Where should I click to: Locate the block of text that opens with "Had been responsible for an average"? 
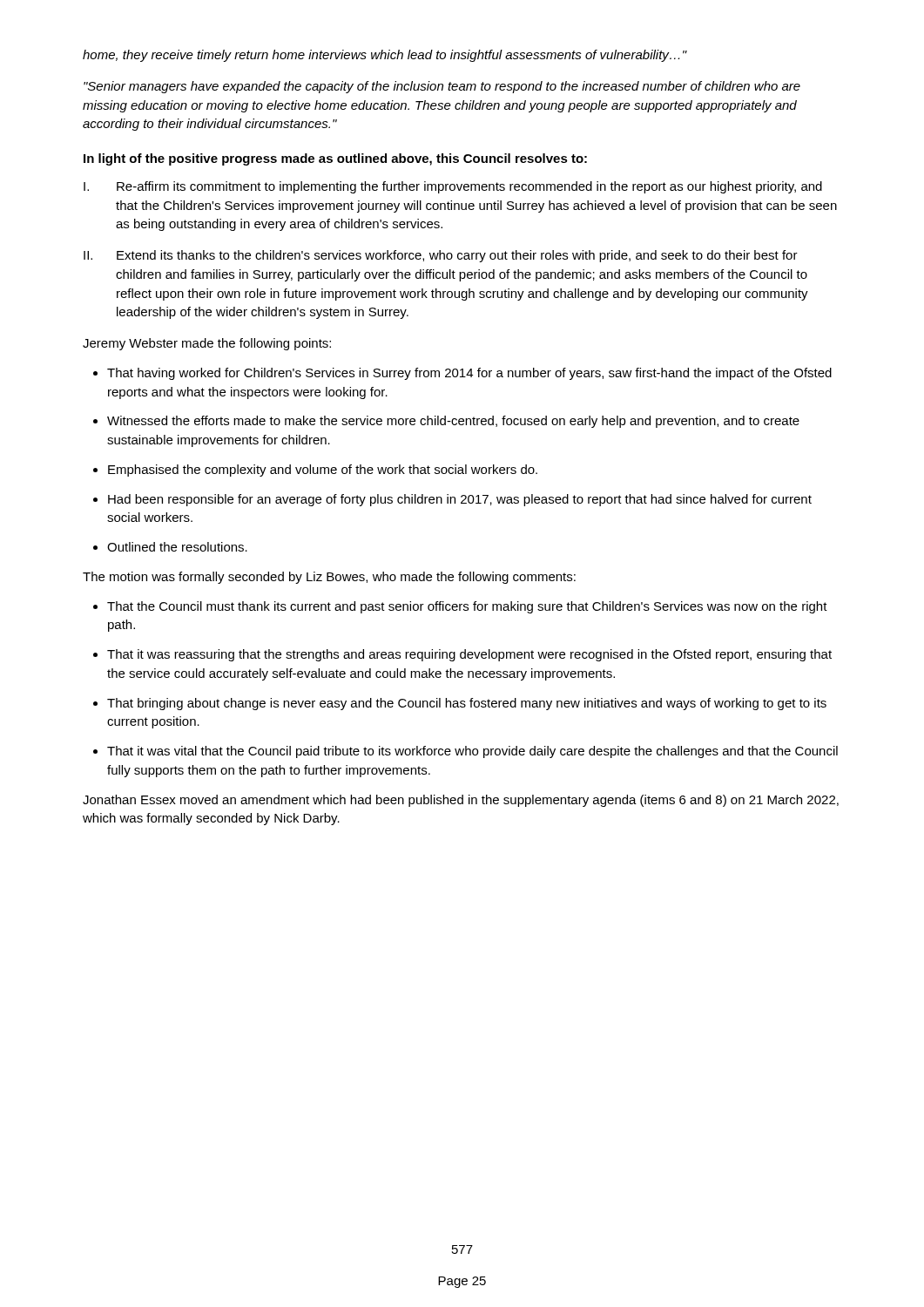click(x=462, y=508)
